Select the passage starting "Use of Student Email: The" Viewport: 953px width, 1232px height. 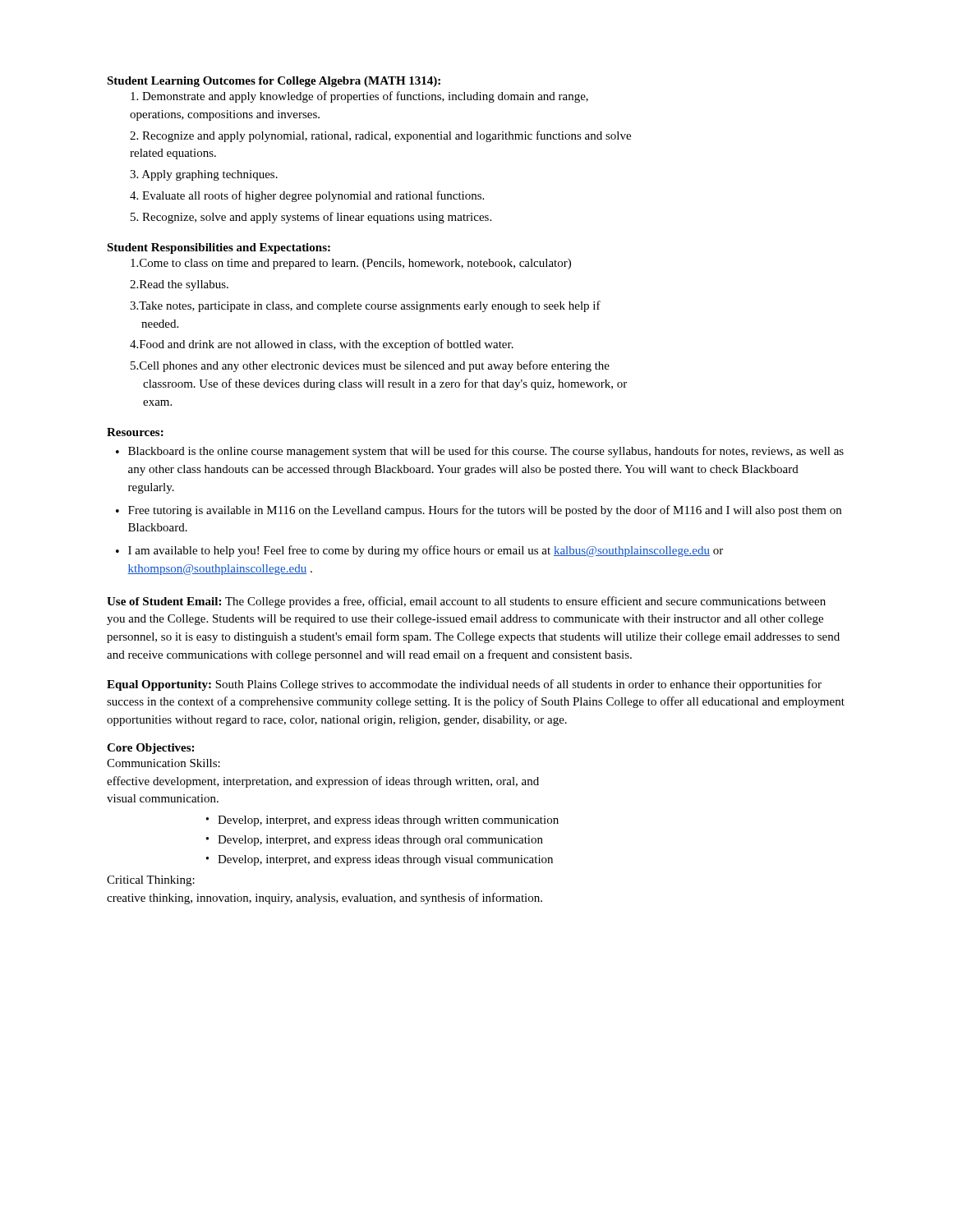473,628
